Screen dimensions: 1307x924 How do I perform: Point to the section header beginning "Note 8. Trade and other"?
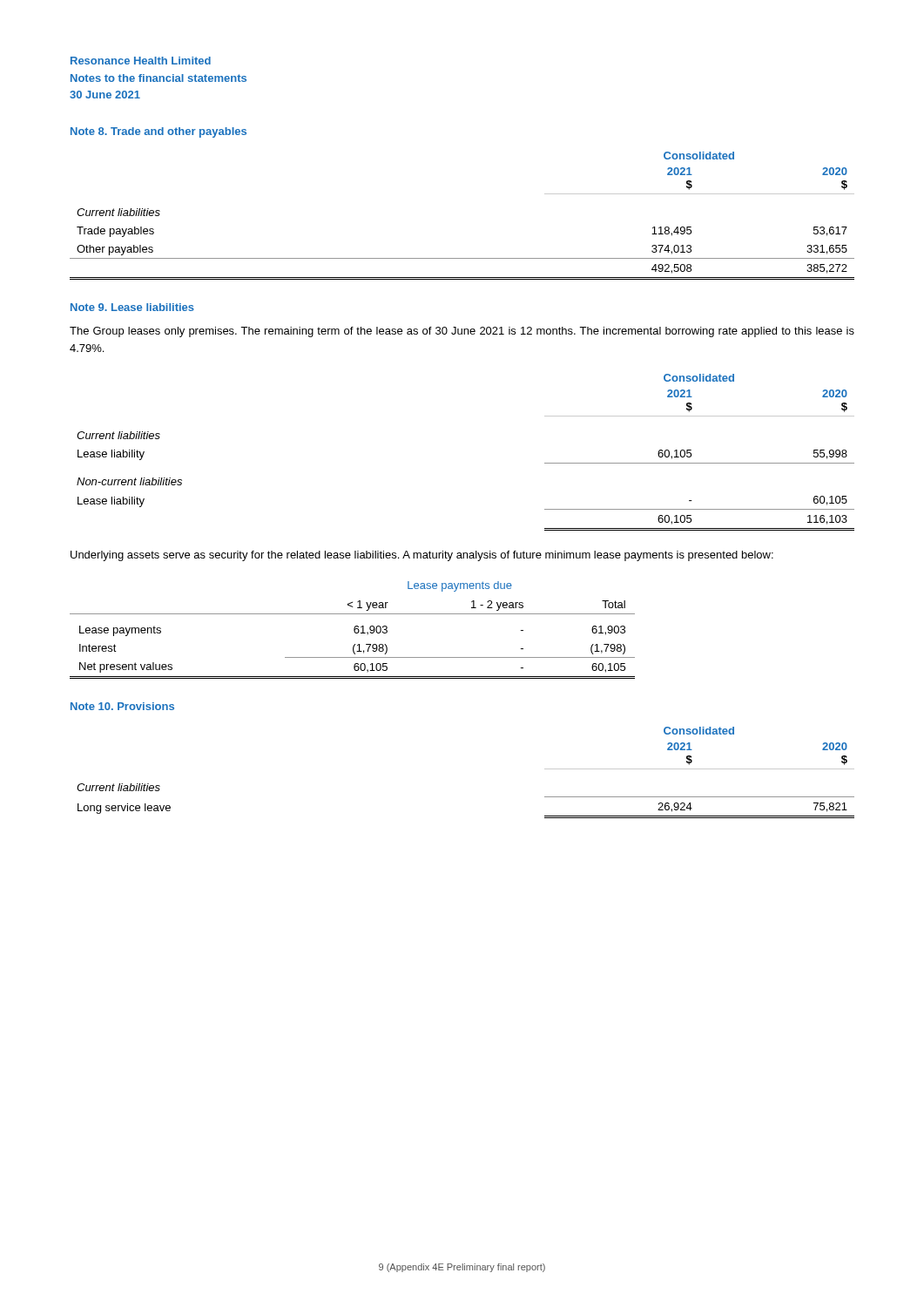point(158,131)
